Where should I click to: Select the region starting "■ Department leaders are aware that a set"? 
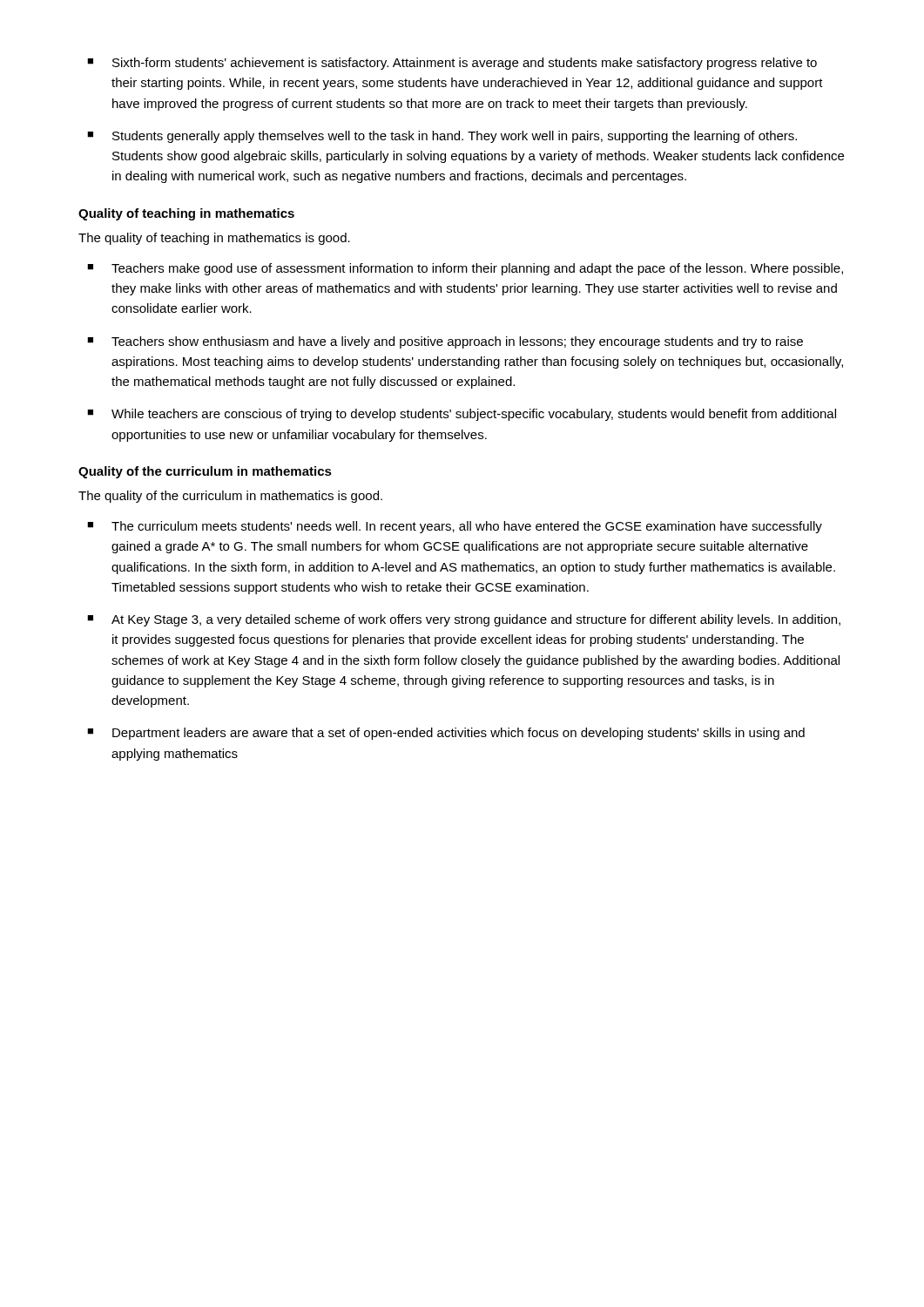[466, 743]
